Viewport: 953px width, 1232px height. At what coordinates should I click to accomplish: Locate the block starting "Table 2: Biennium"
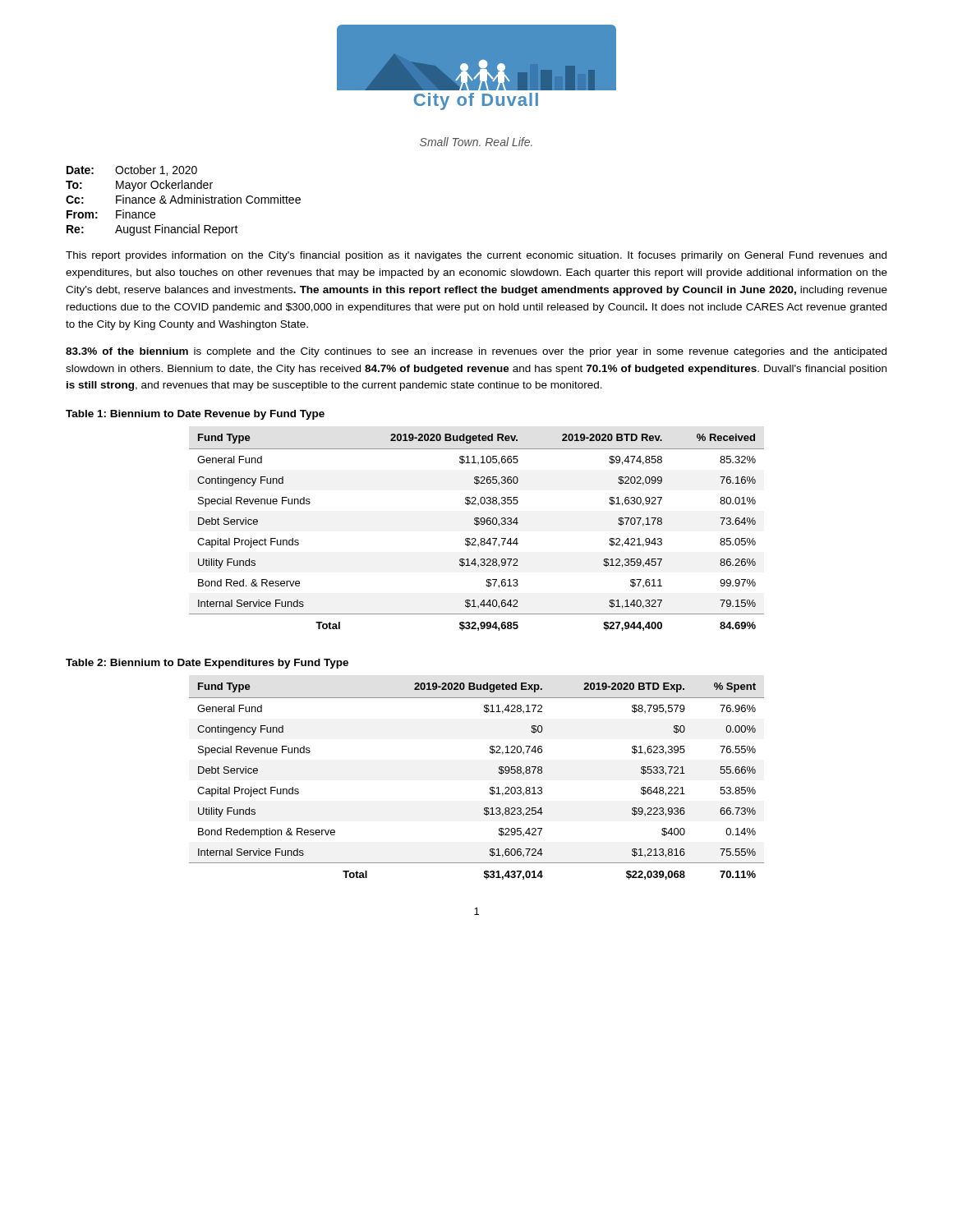(207, 663)
